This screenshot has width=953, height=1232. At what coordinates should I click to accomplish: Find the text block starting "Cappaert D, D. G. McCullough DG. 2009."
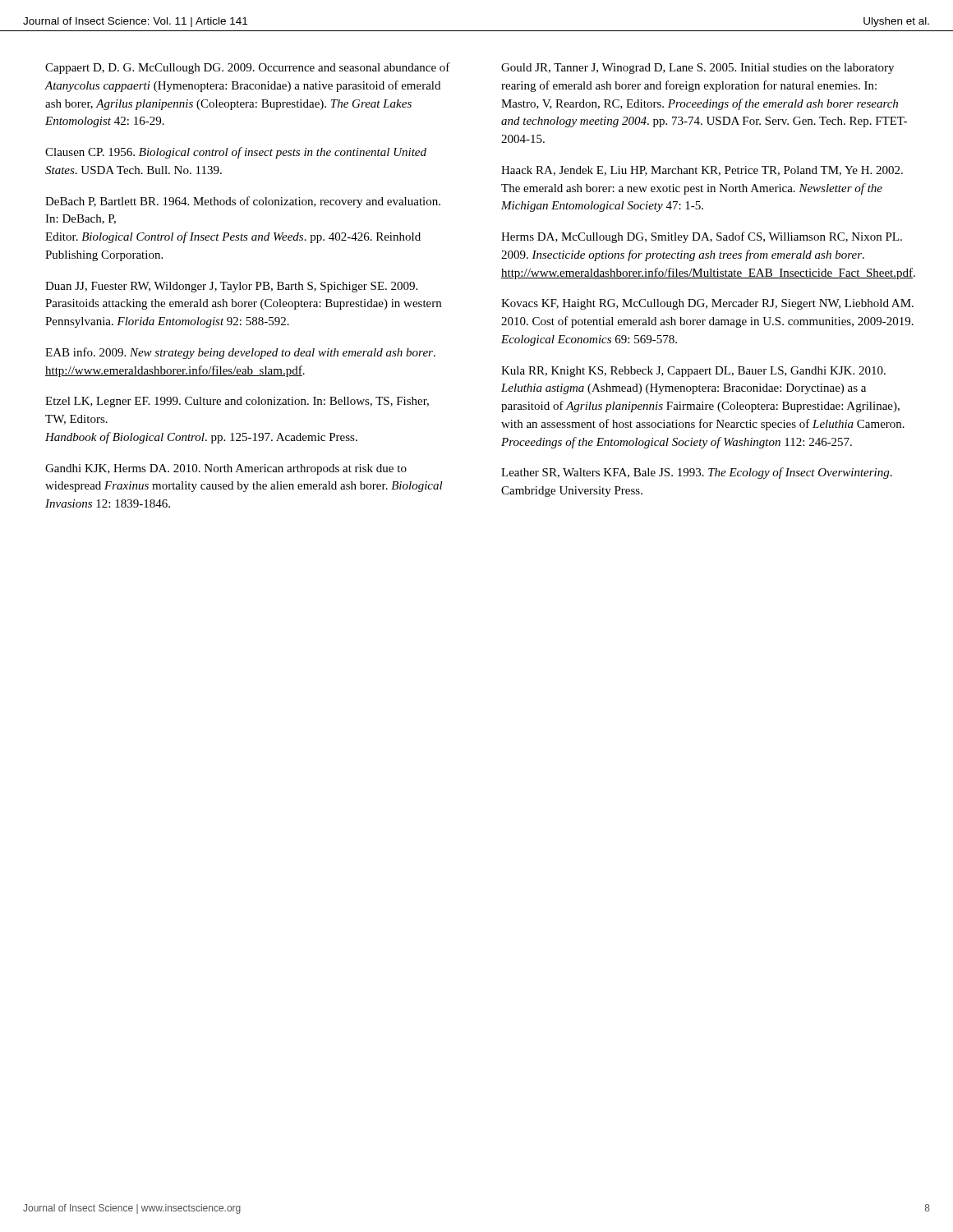pyautogui.click(x=247, y=94)
